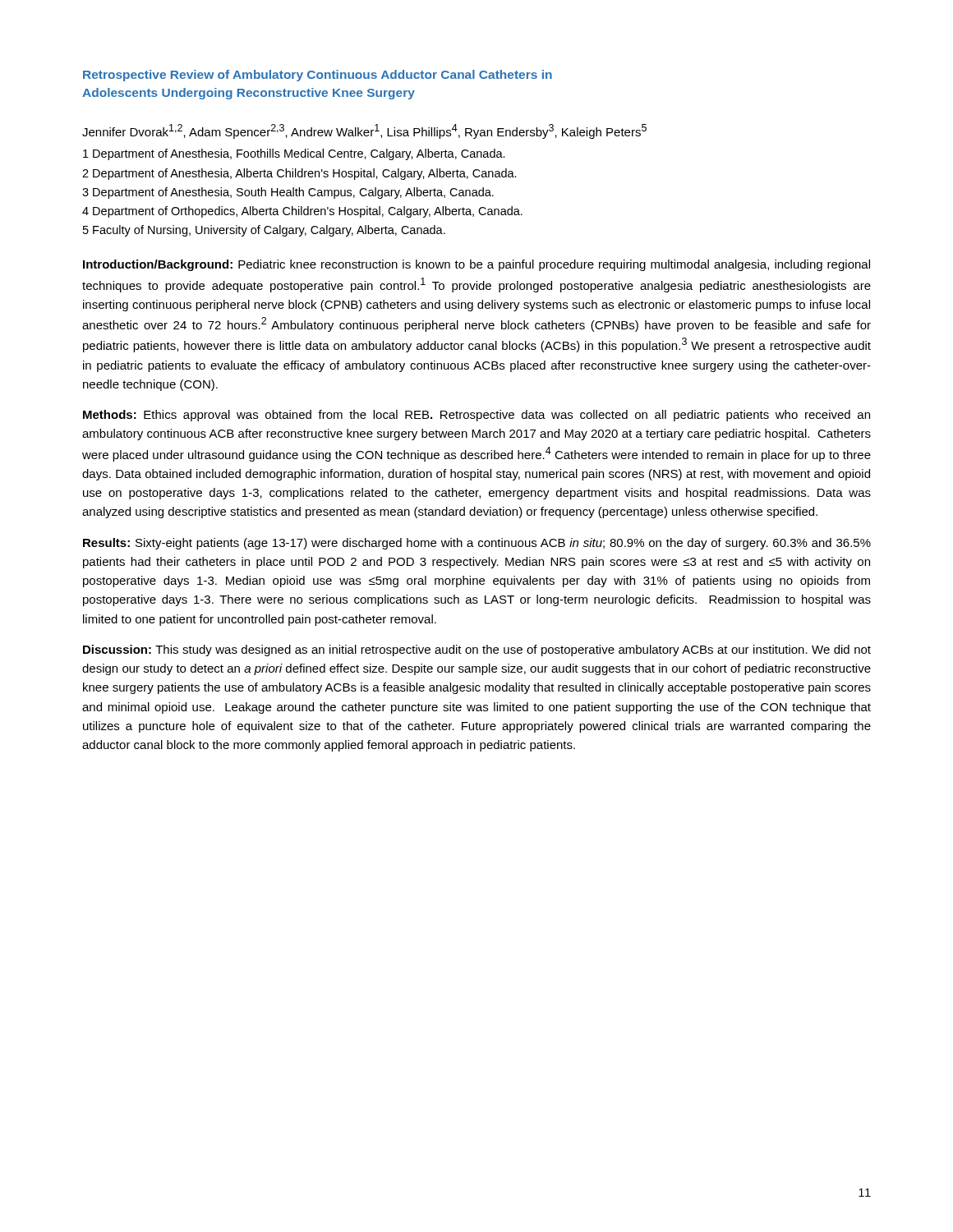Navigate to the text starting "Methods: Ethics approval was obtained from"
Image resolution: width=953 pixels, height=1232 pixels.
tap(476, 463)
